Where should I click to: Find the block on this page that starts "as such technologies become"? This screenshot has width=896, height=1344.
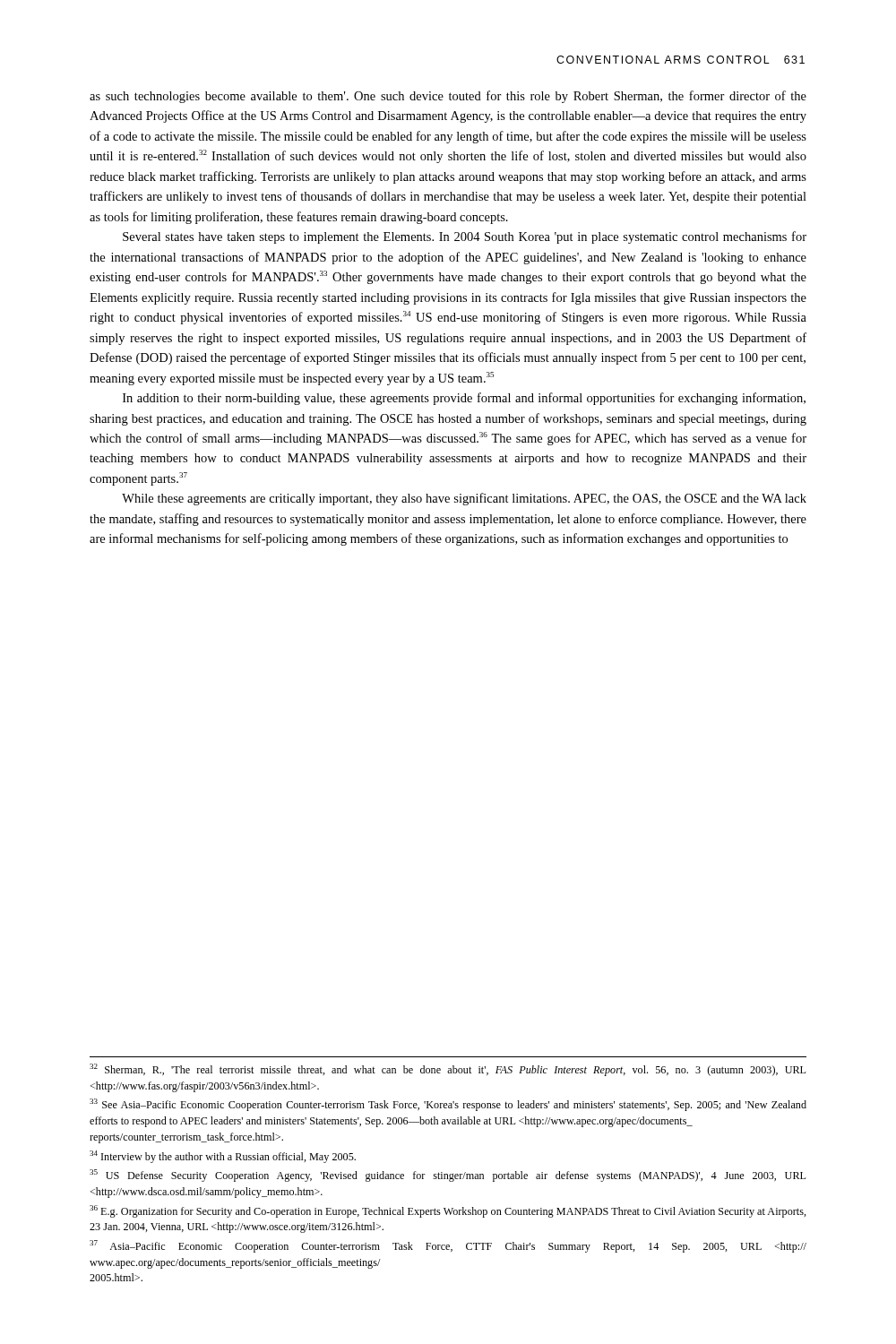click(448, 157)
